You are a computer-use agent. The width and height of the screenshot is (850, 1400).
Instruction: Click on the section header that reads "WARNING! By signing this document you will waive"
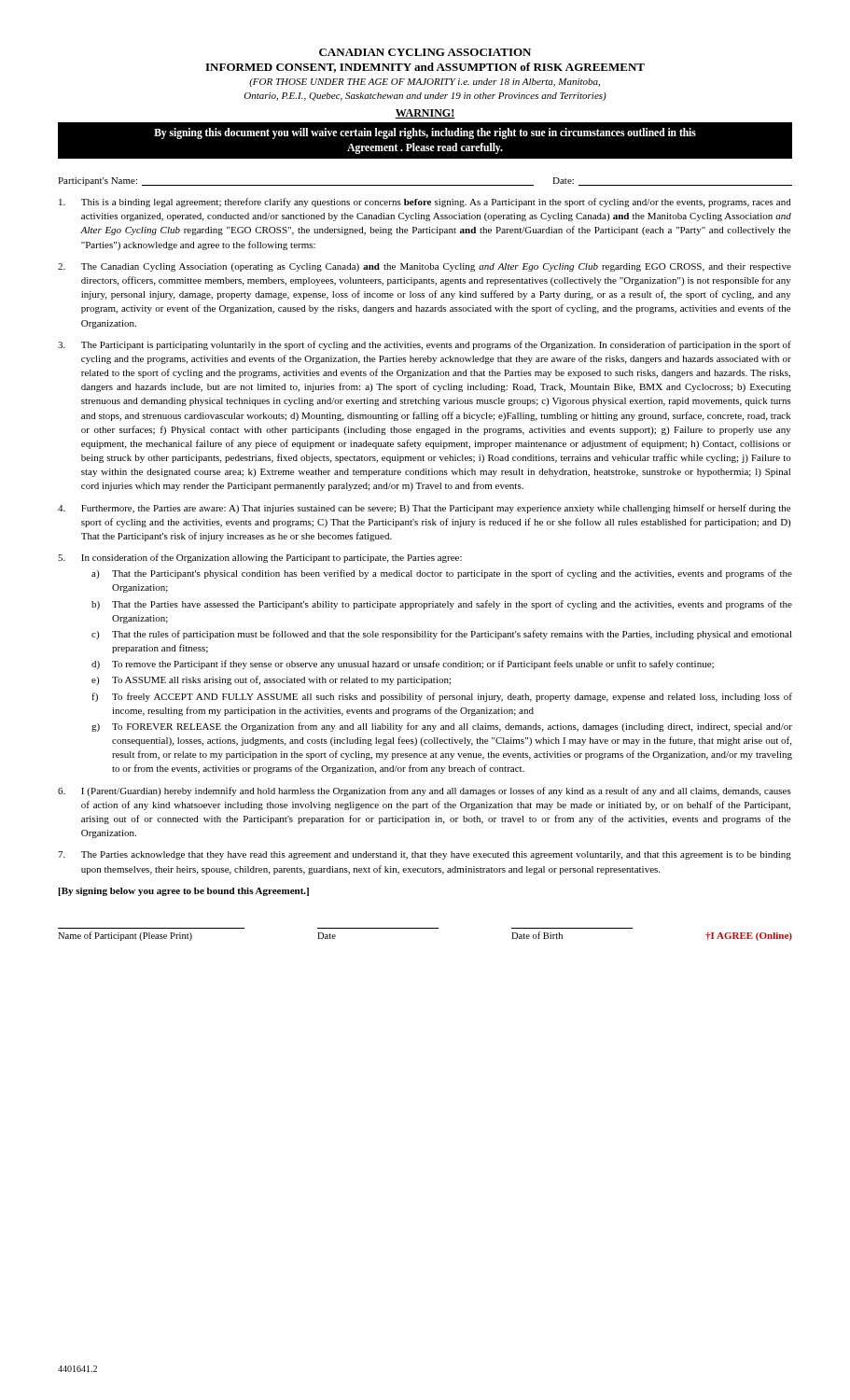(425, 133)
